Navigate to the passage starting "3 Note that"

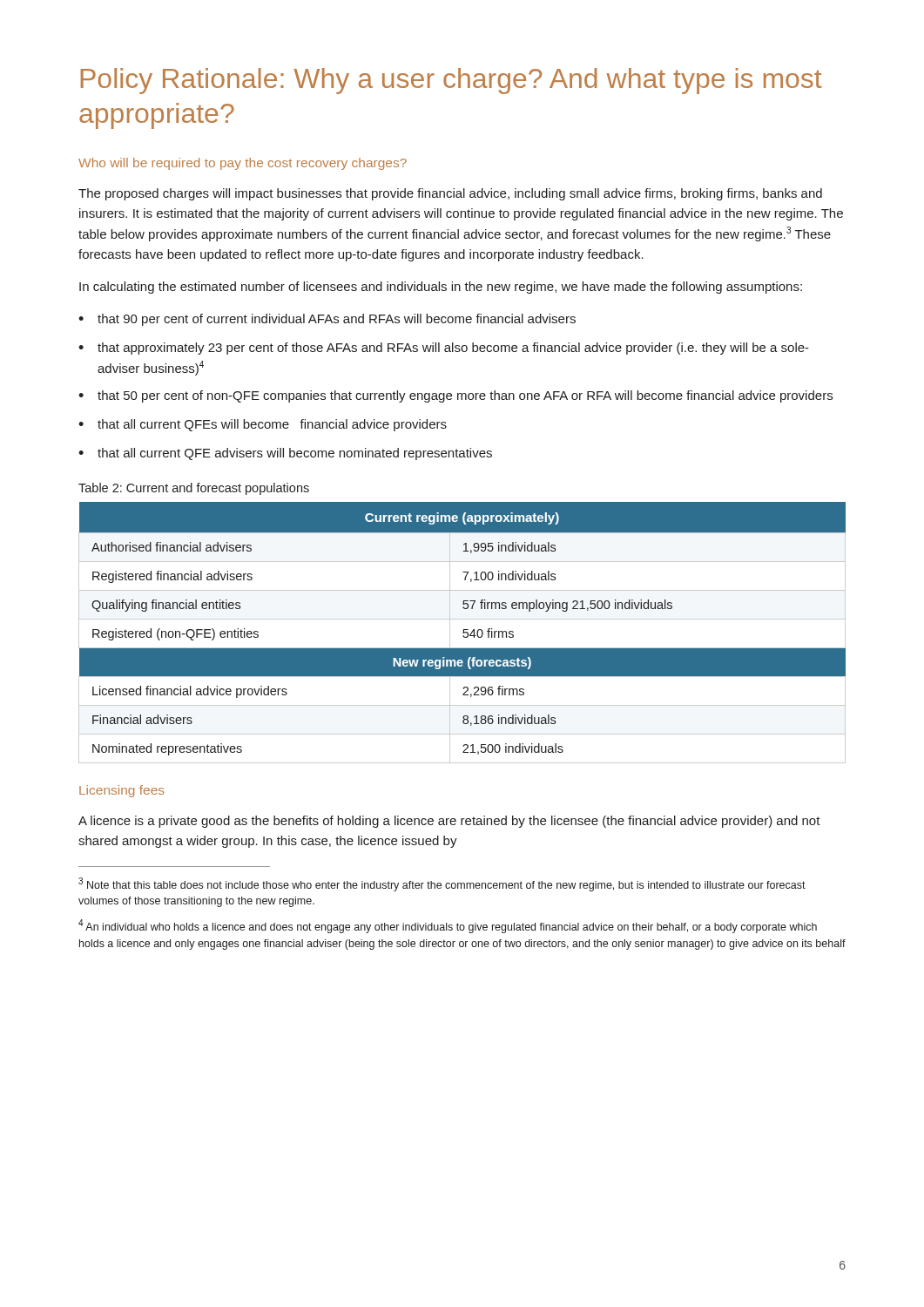[442, 892]
